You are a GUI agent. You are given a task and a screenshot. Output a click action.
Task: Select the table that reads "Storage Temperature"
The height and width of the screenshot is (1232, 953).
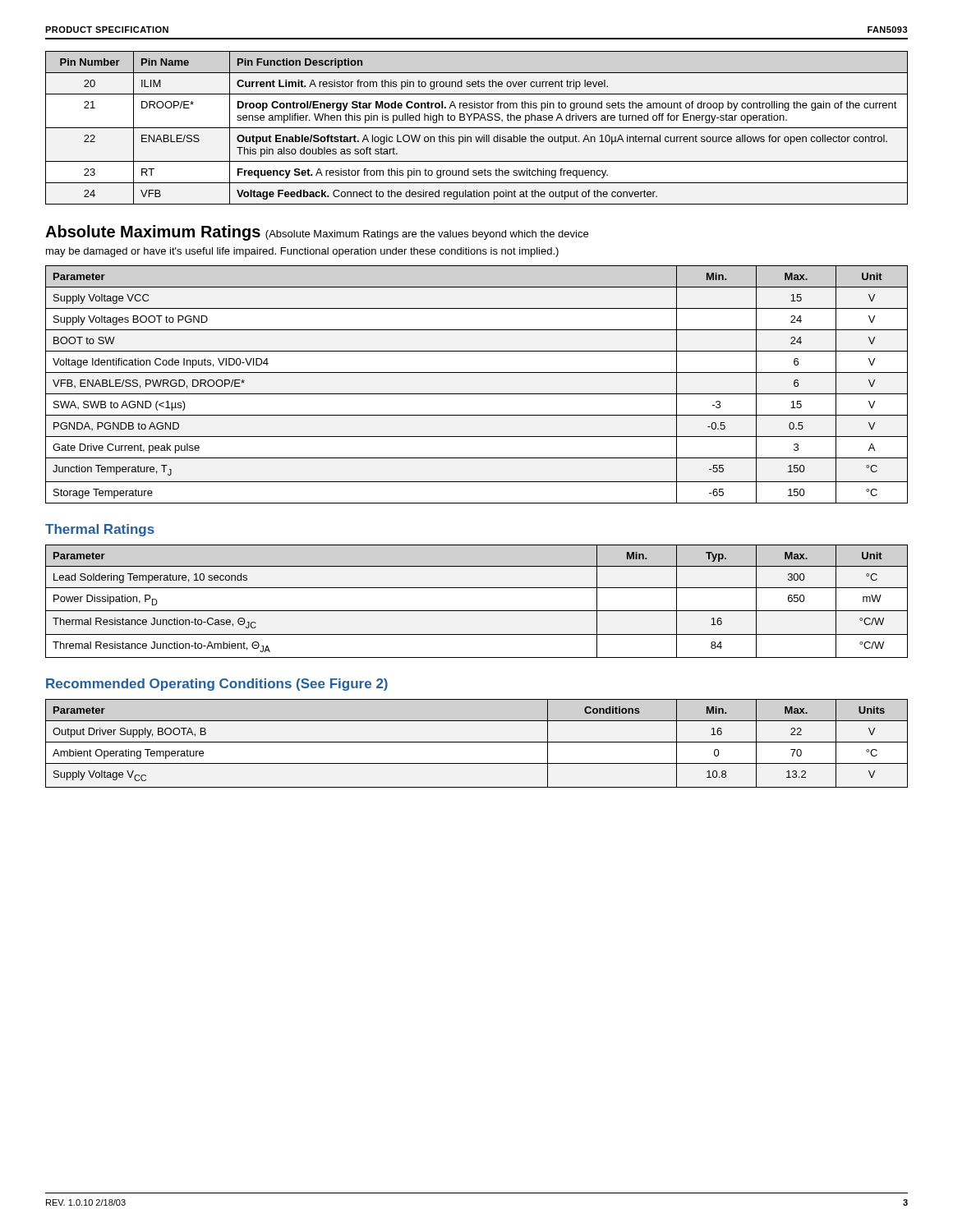coord(476,384)
